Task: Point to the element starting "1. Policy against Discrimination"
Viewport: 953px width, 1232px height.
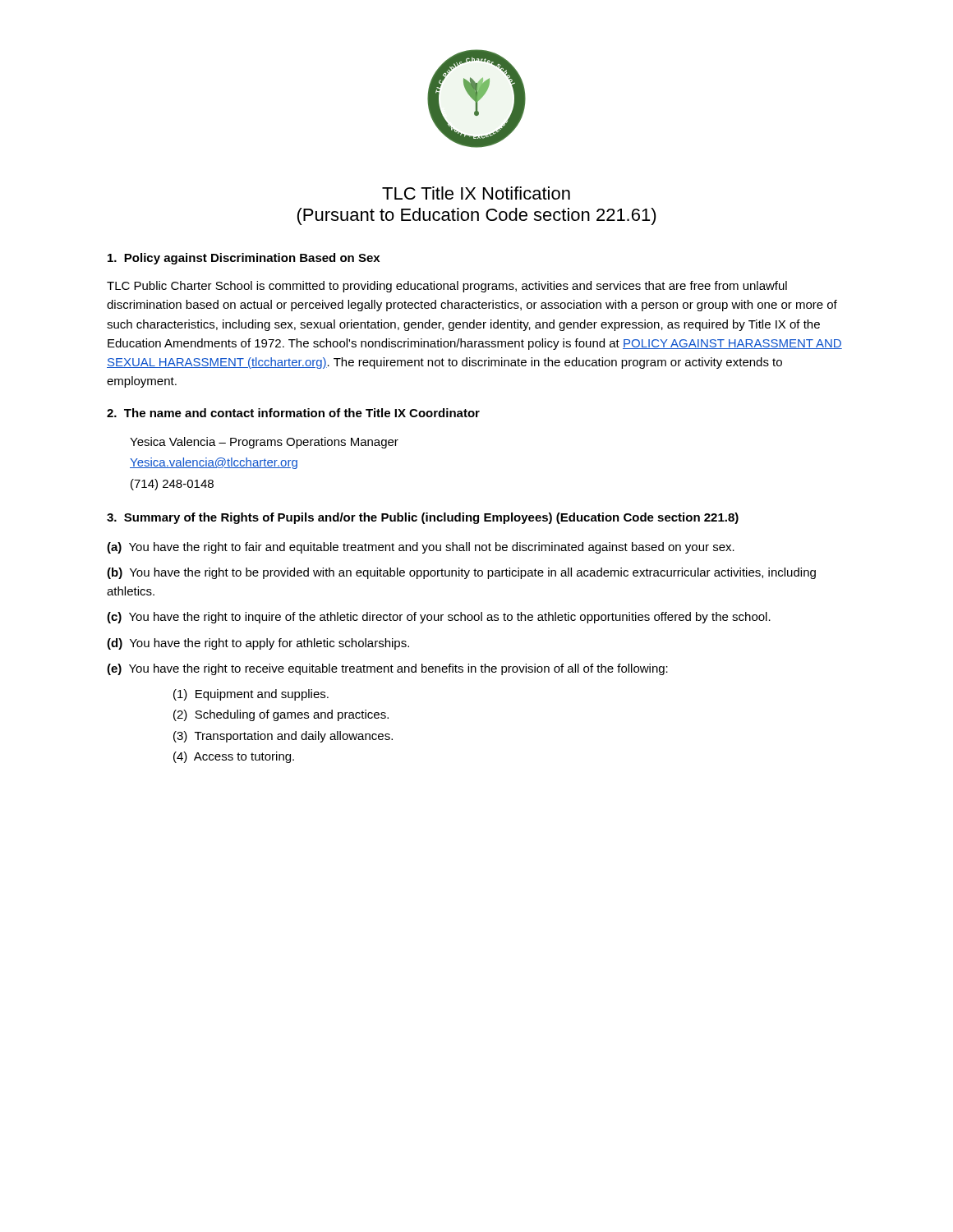Action: [x=243, y=257]
